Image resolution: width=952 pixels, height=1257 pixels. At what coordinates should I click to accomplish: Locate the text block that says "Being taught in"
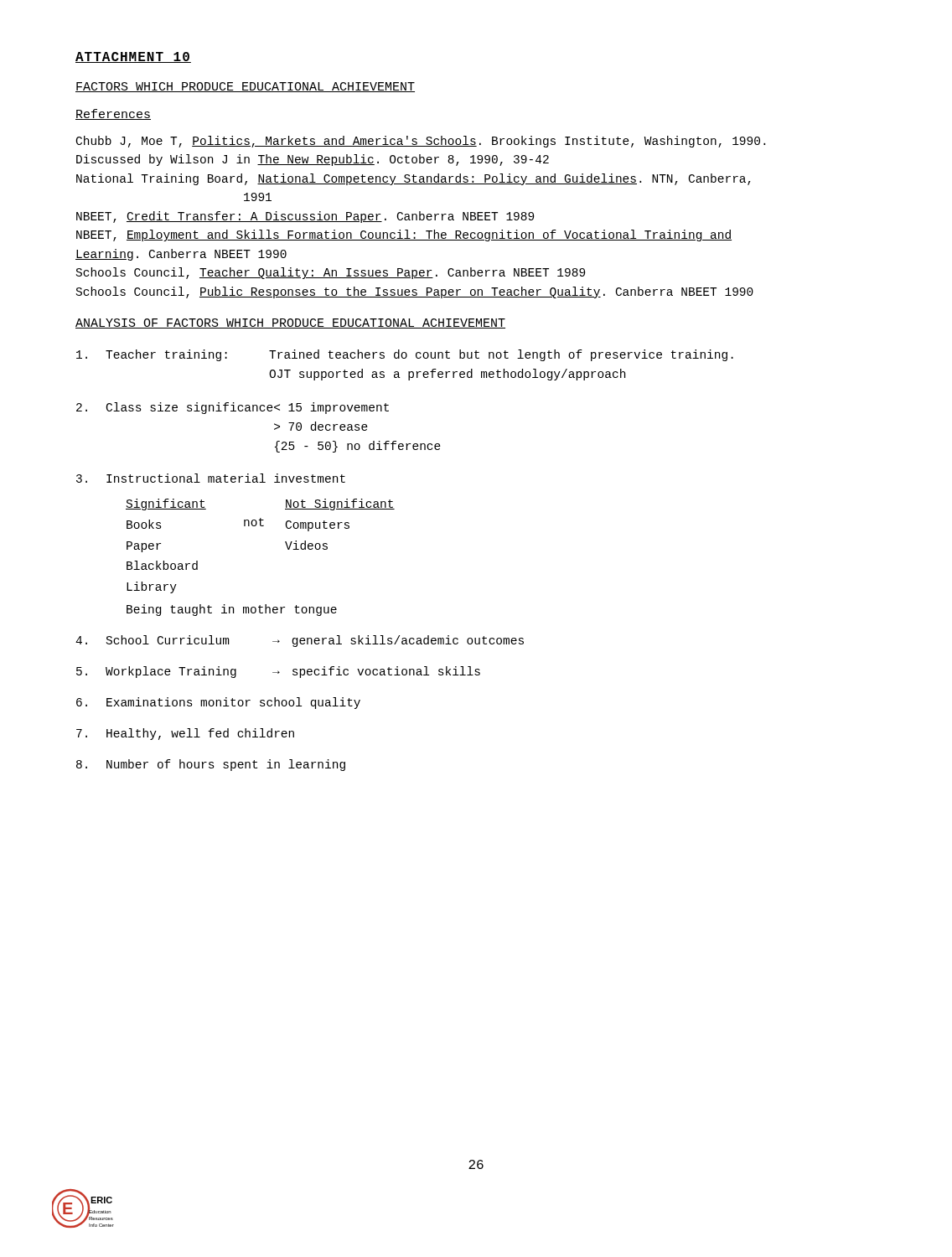pyautogui.click(x=231, y=610)
